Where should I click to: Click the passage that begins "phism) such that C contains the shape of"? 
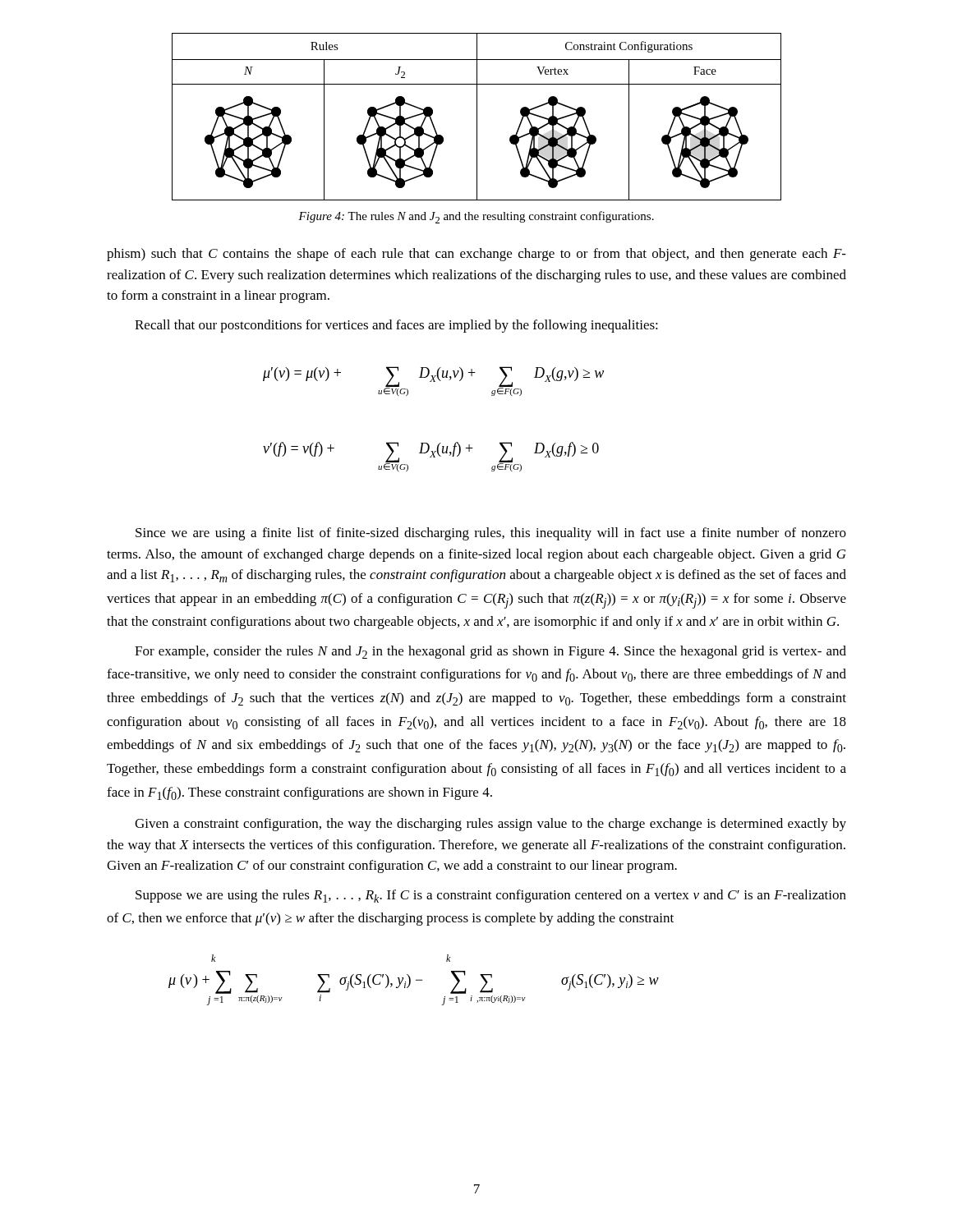476,274
